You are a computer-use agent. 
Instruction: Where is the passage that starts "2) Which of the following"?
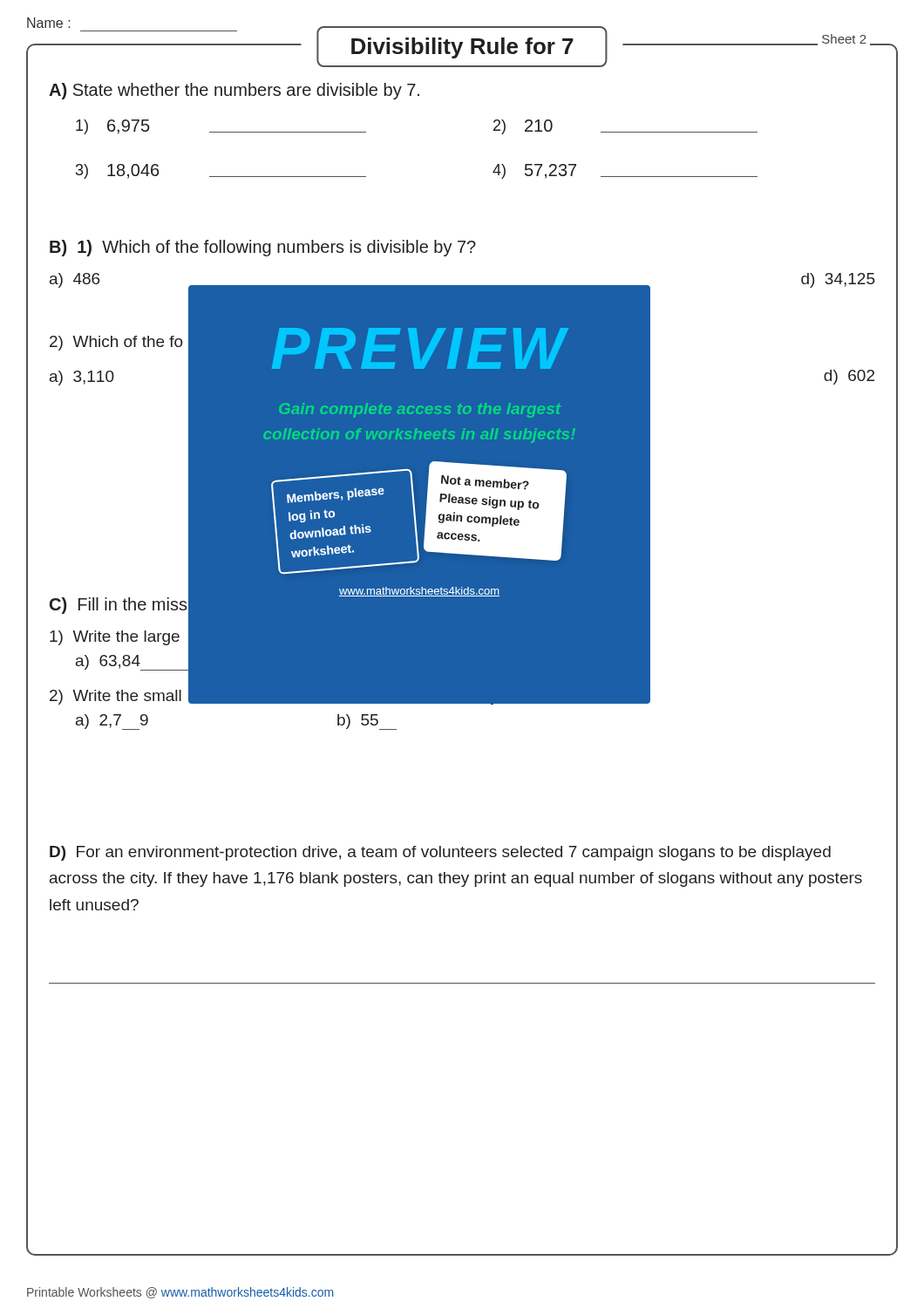click(118, 341)
